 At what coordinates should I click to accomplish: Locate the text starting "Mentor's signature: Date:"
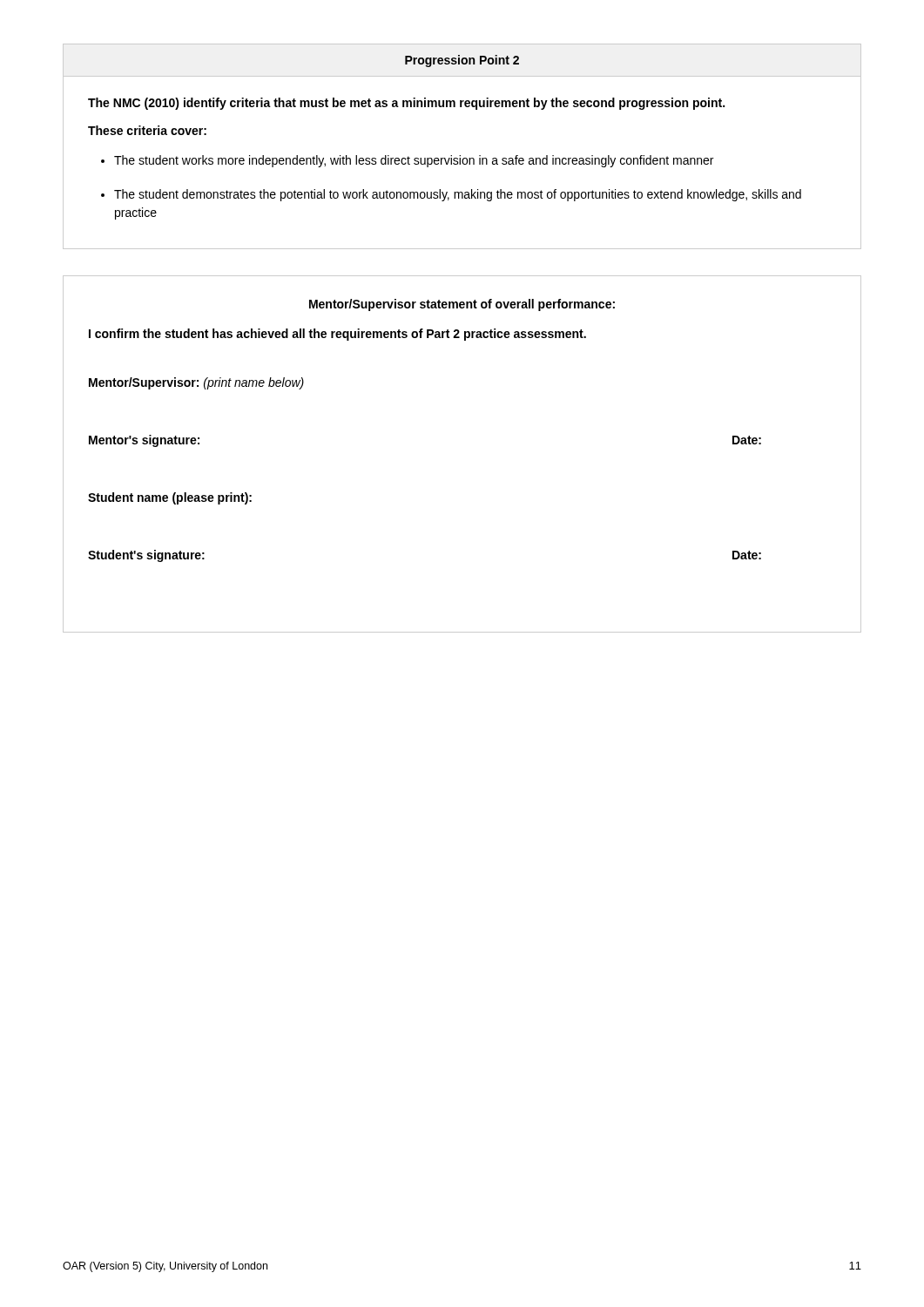(x=145, y=440)
